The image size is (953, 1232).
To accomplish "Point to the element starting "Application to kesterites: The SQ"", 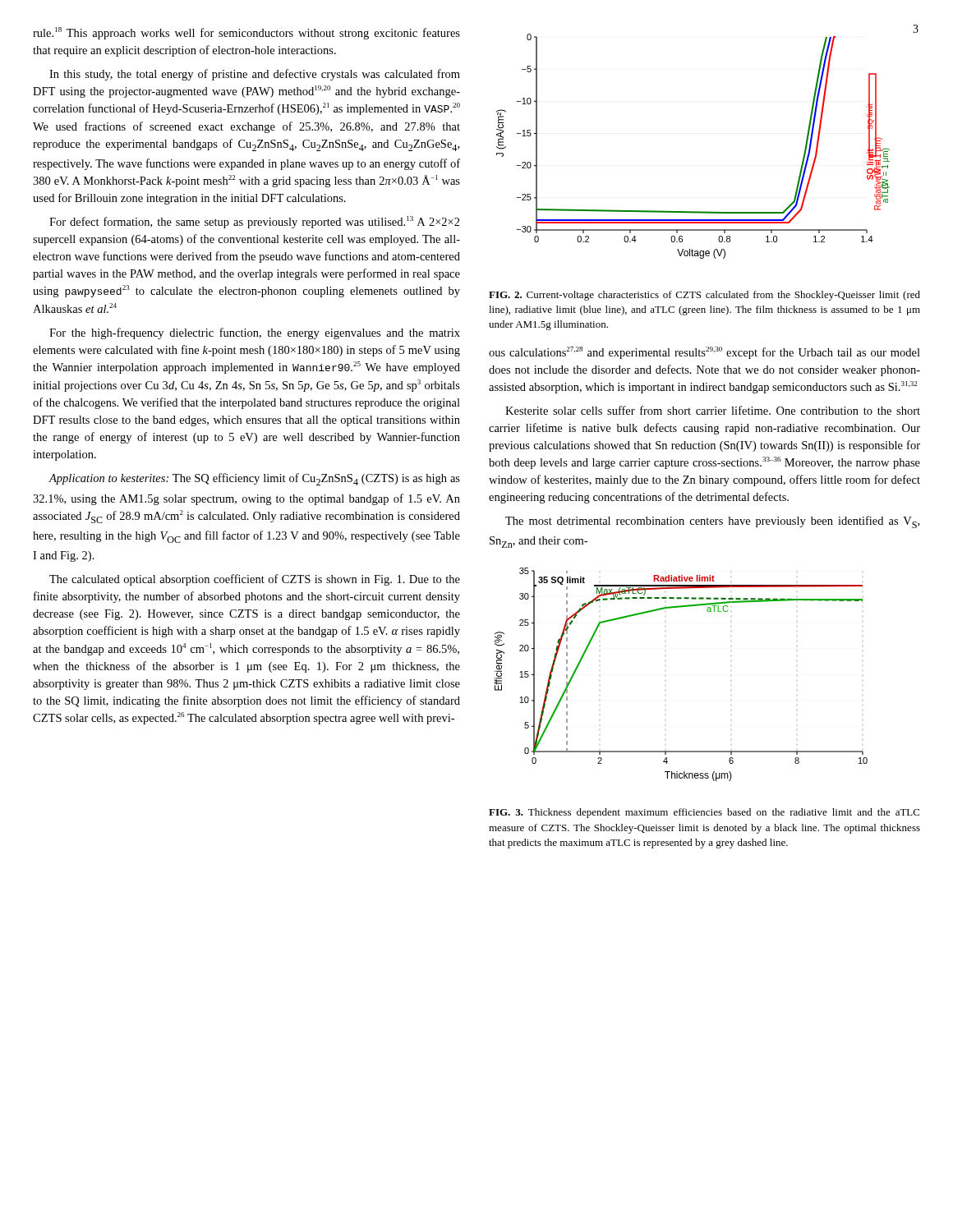I will [246, 517].
